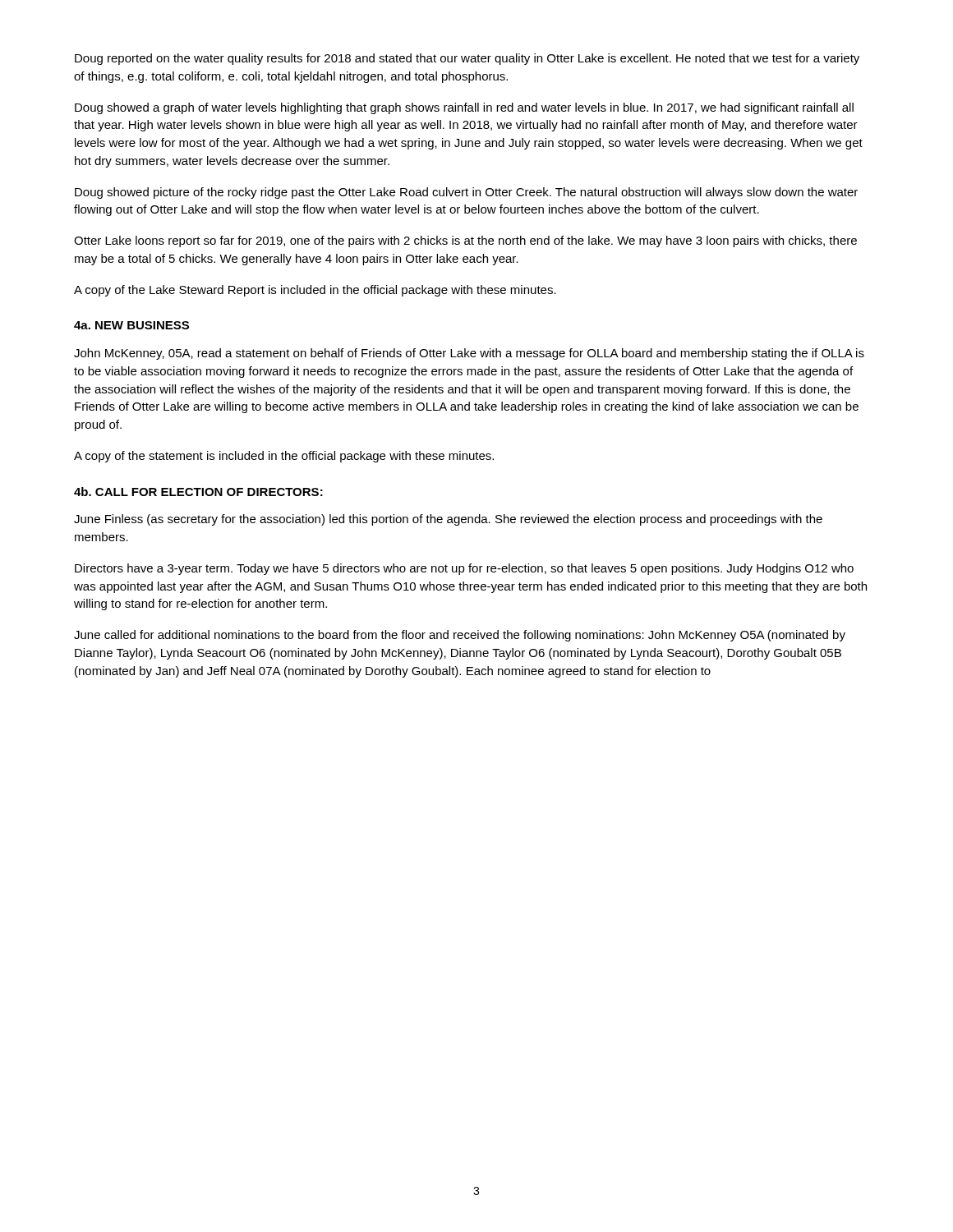The image size is (953, 1232).
Task: Select the text block that says "June called for"
Action: (460, 652)
